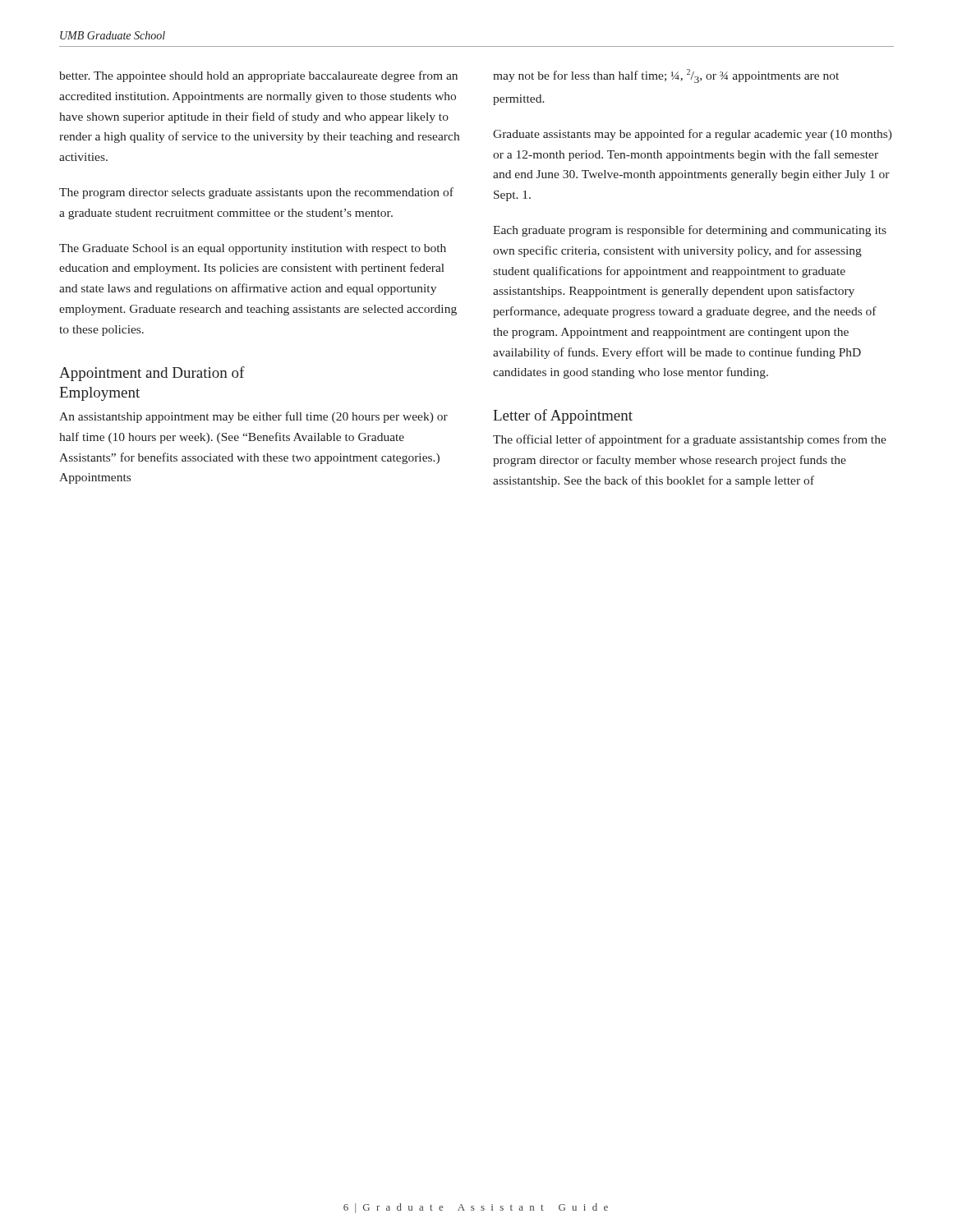Where is the passage that starts "The program director selects graduate assistants upon"?
The image size is (953, 1232).
[x=256, y=202]
